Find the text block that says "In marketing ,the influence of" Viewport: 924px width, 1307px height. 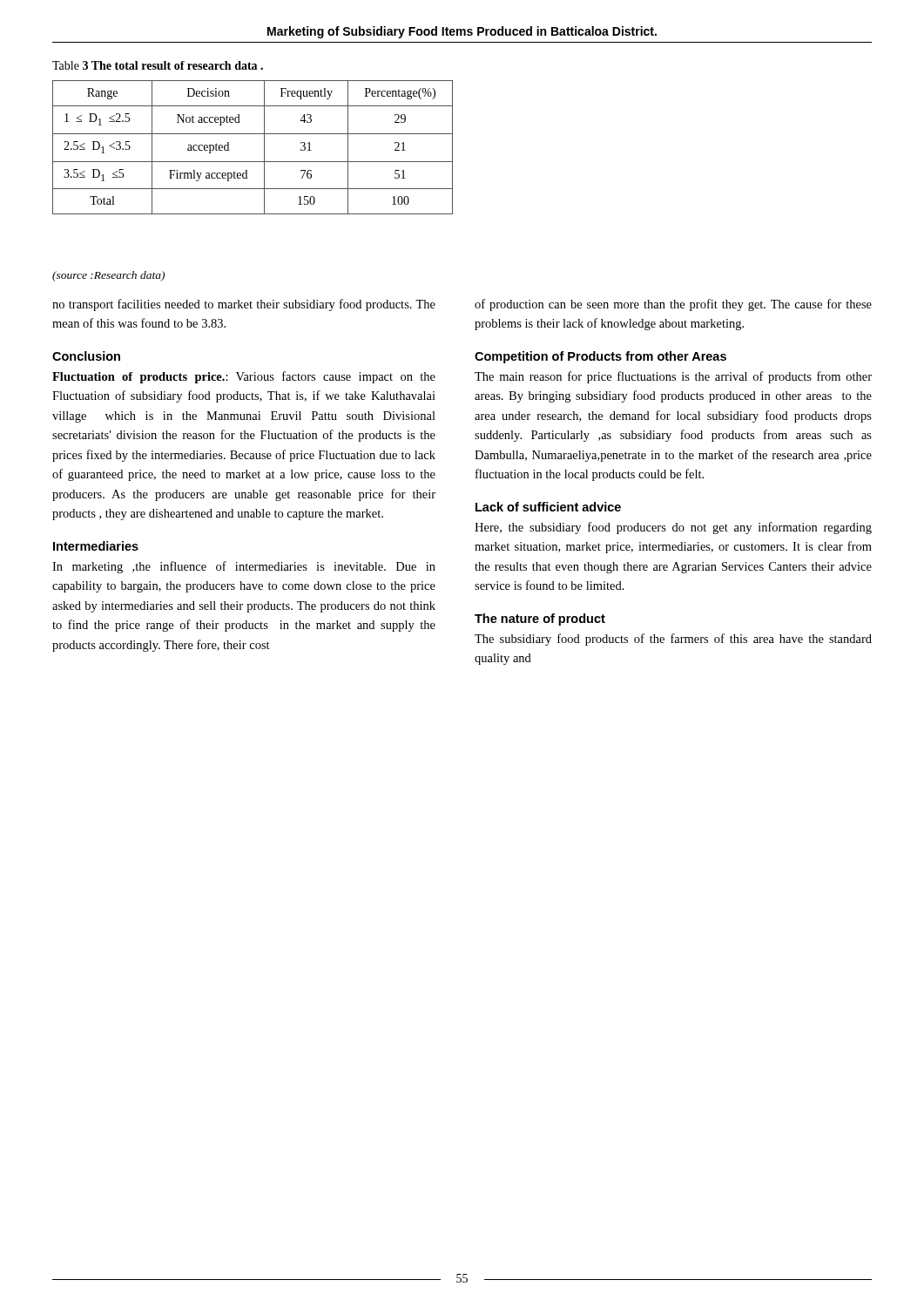click(244, 605)
